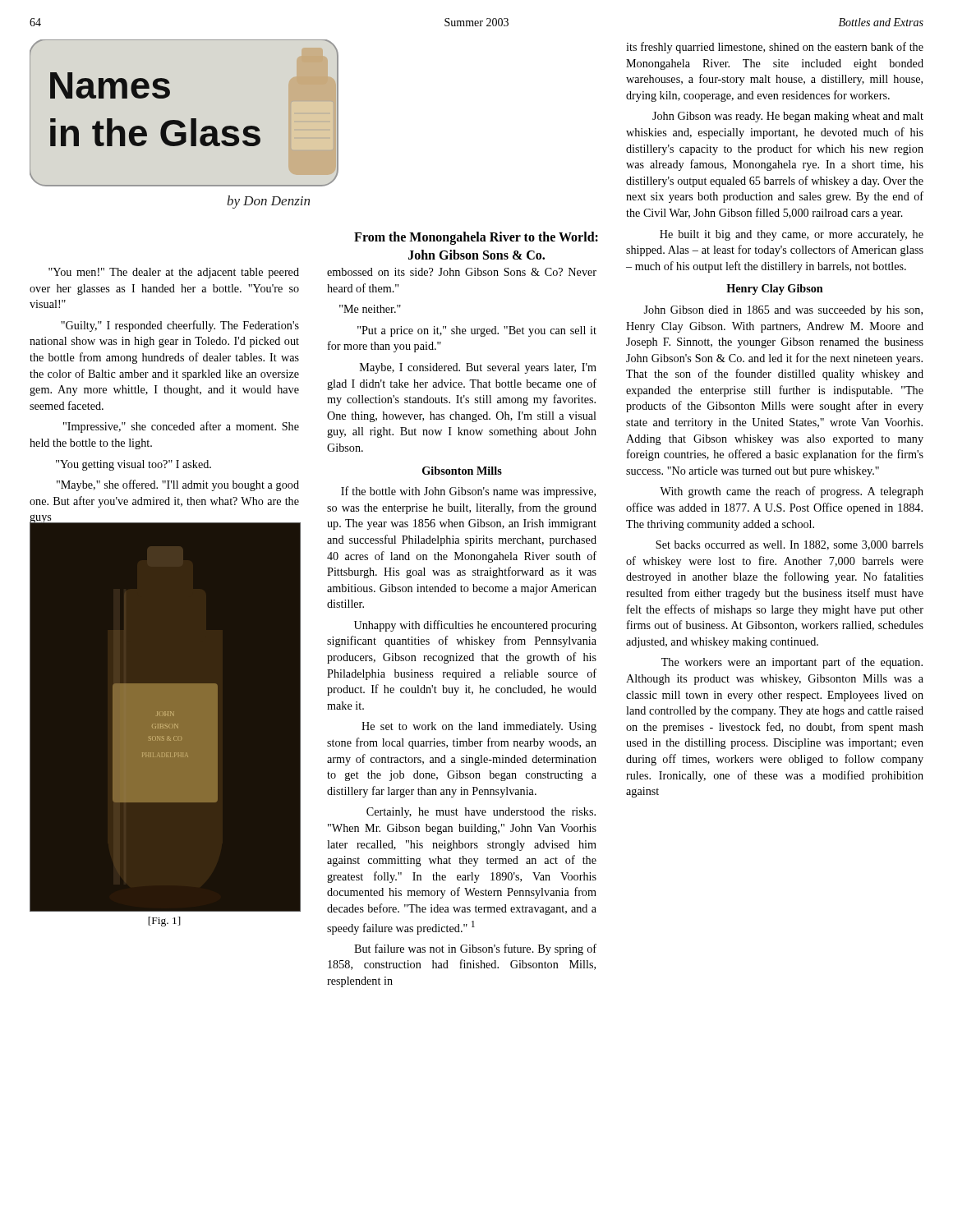Click on the text block containing "its freshly quarried limestone, shined on"
The image size is (953, 1232).
coord(775,420)
